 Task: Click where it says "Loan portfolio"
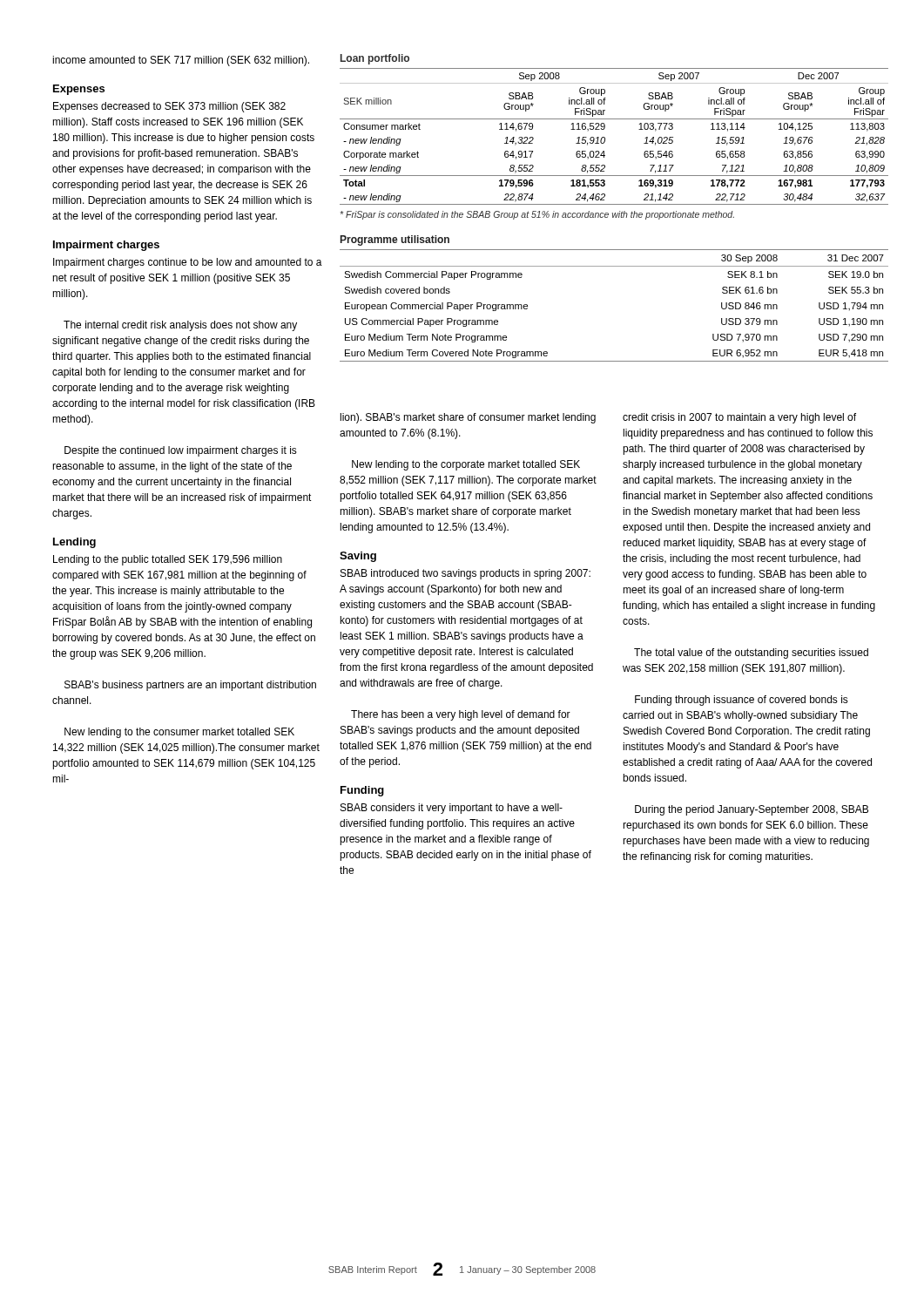tap(375, 58)
